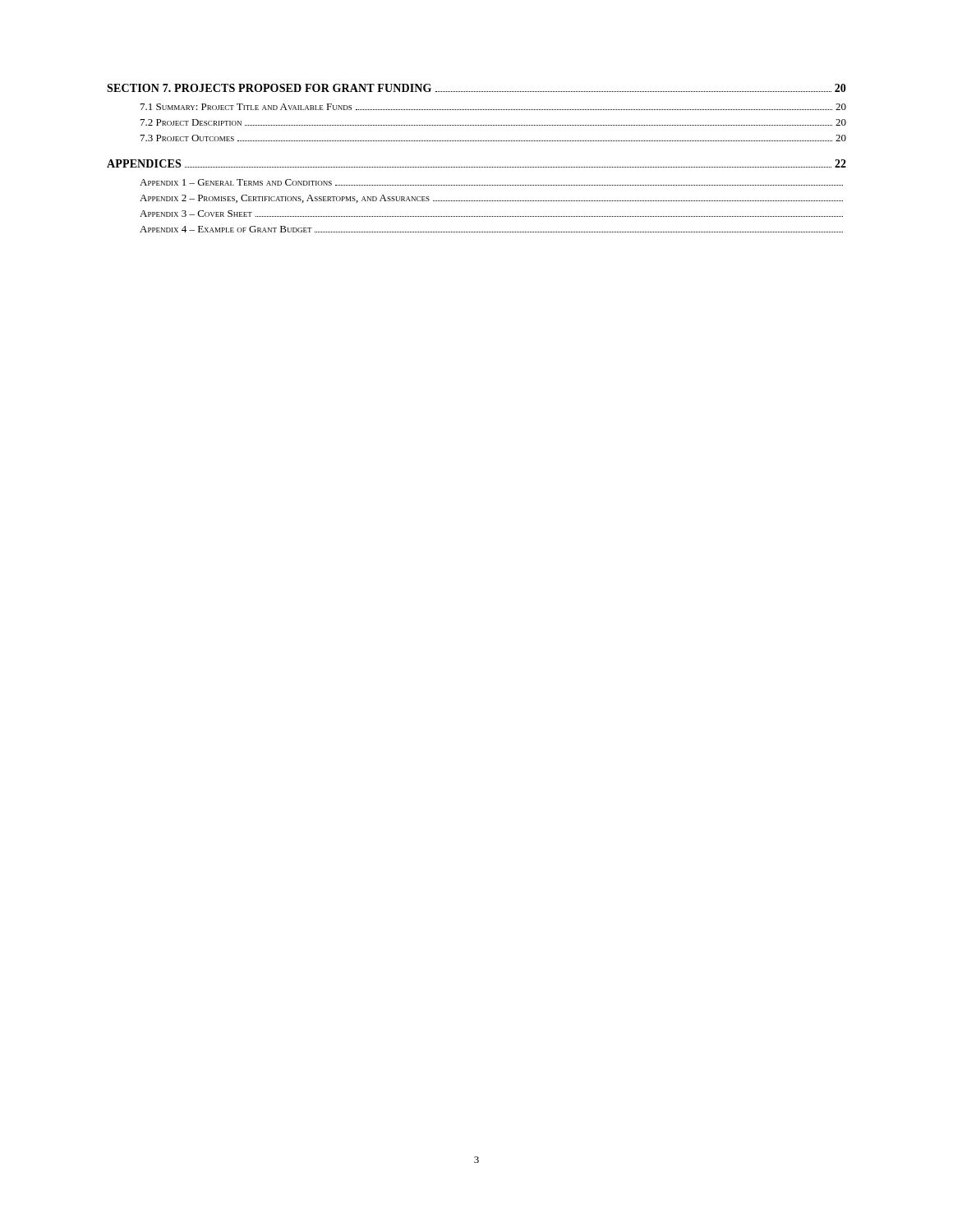Find the list item that says "7.1 Summary: Project Title and"
This screenshot has width=953, height=1232.
[x=493, y=107]
